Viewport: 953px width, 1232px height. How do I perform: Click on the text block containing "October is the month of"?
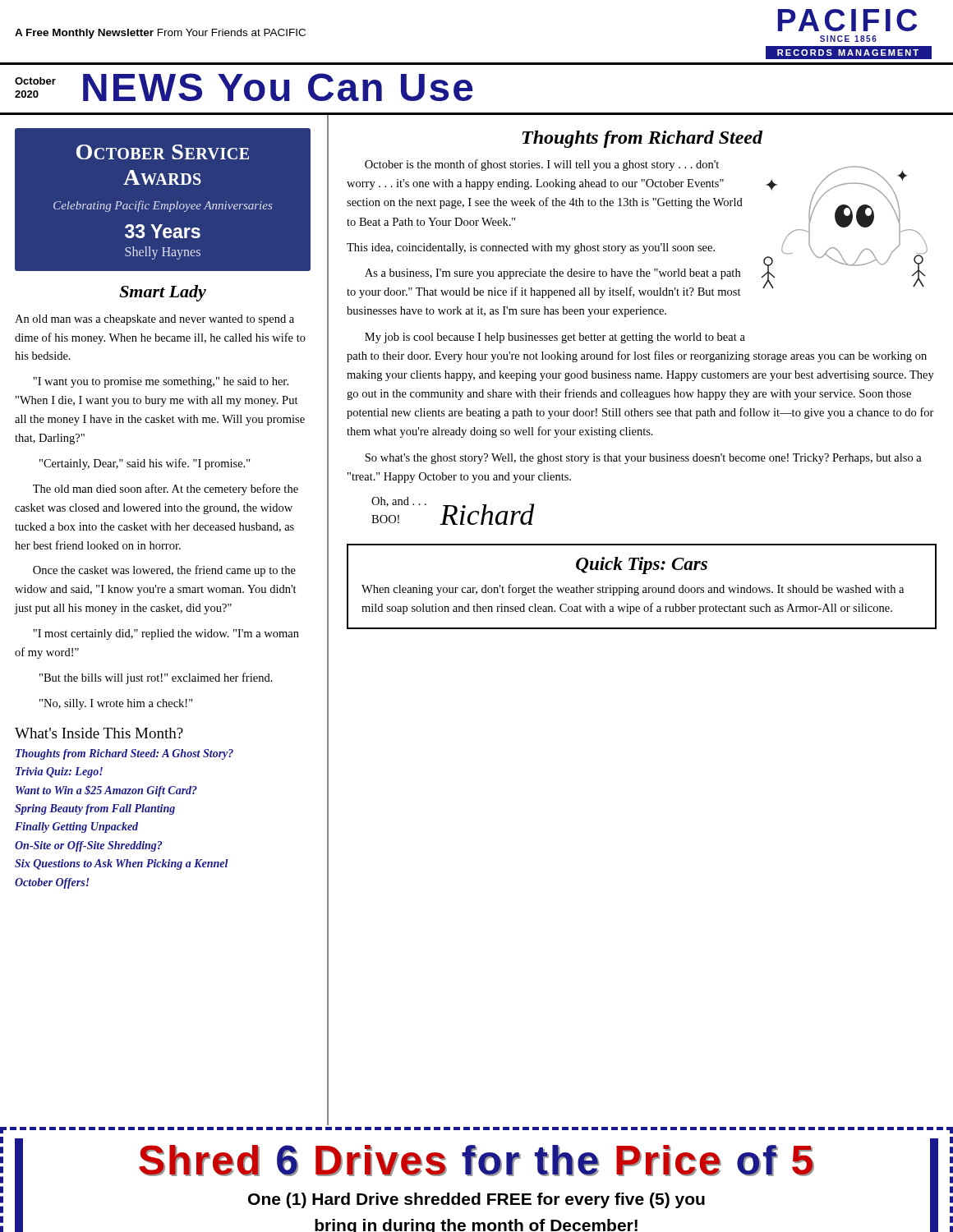[642, 321]
